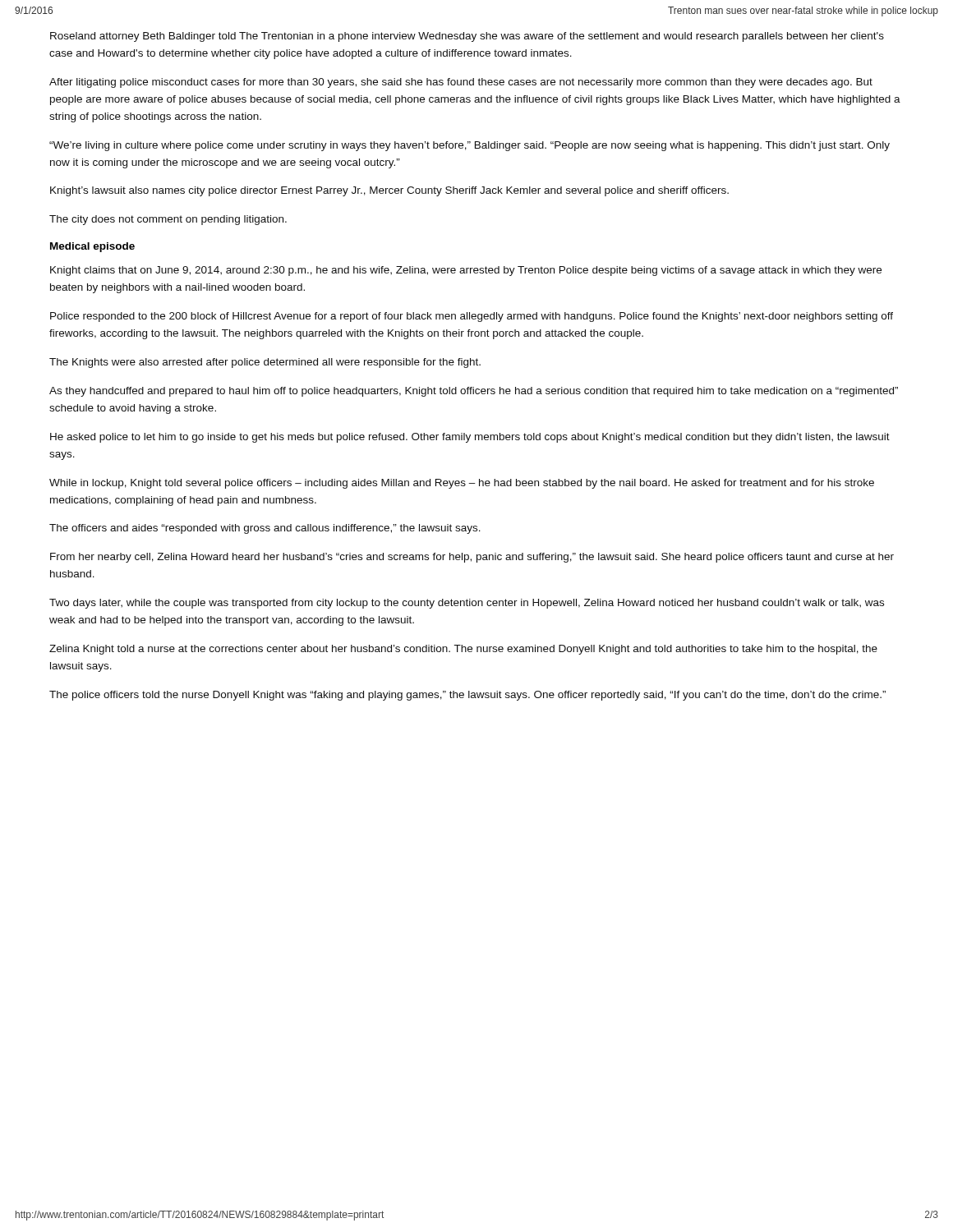Select the text block with the text "Knight claims that on"

(466, 279)
